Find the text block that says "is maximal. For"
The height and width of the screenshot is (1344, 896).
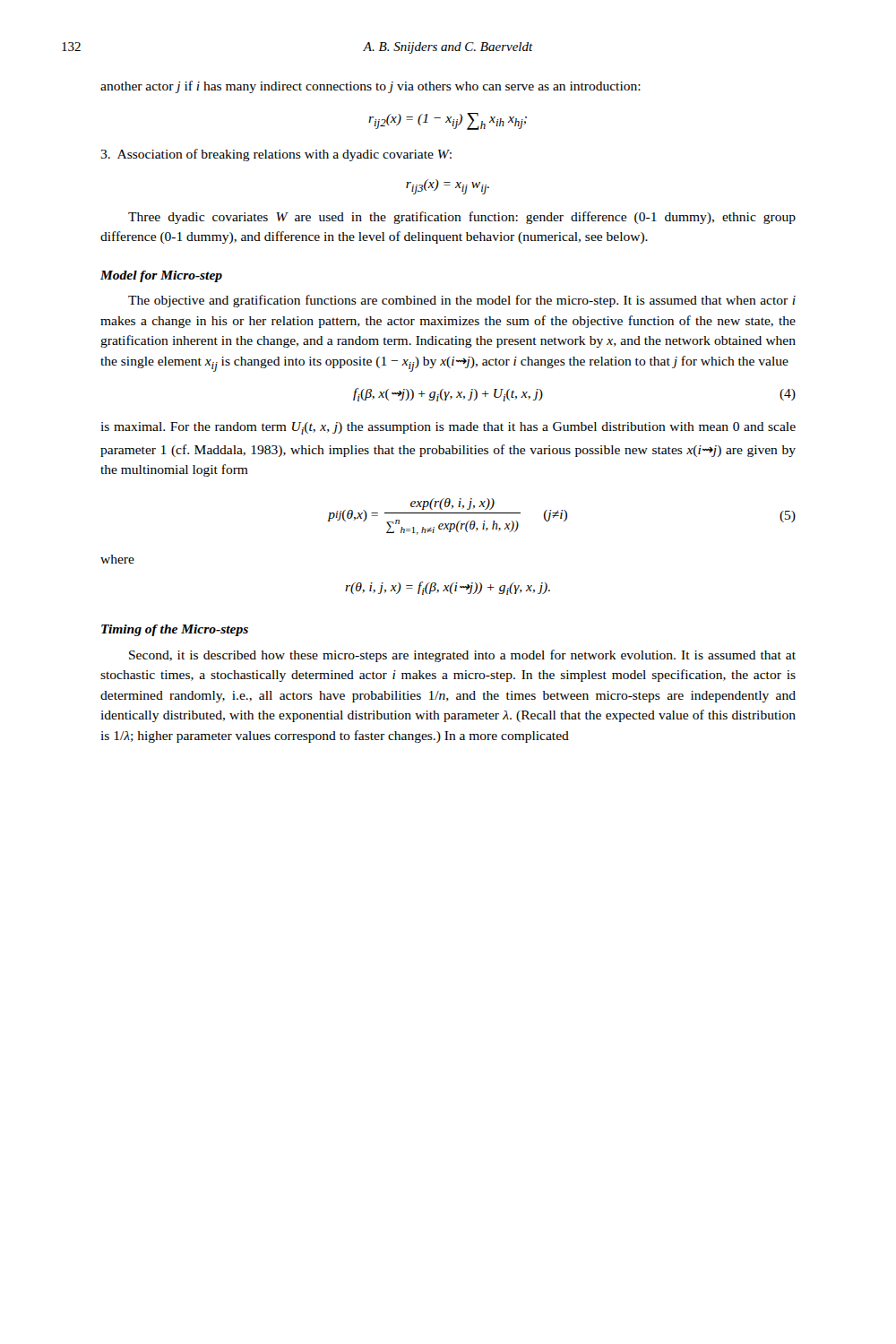(x=448, y=448)
